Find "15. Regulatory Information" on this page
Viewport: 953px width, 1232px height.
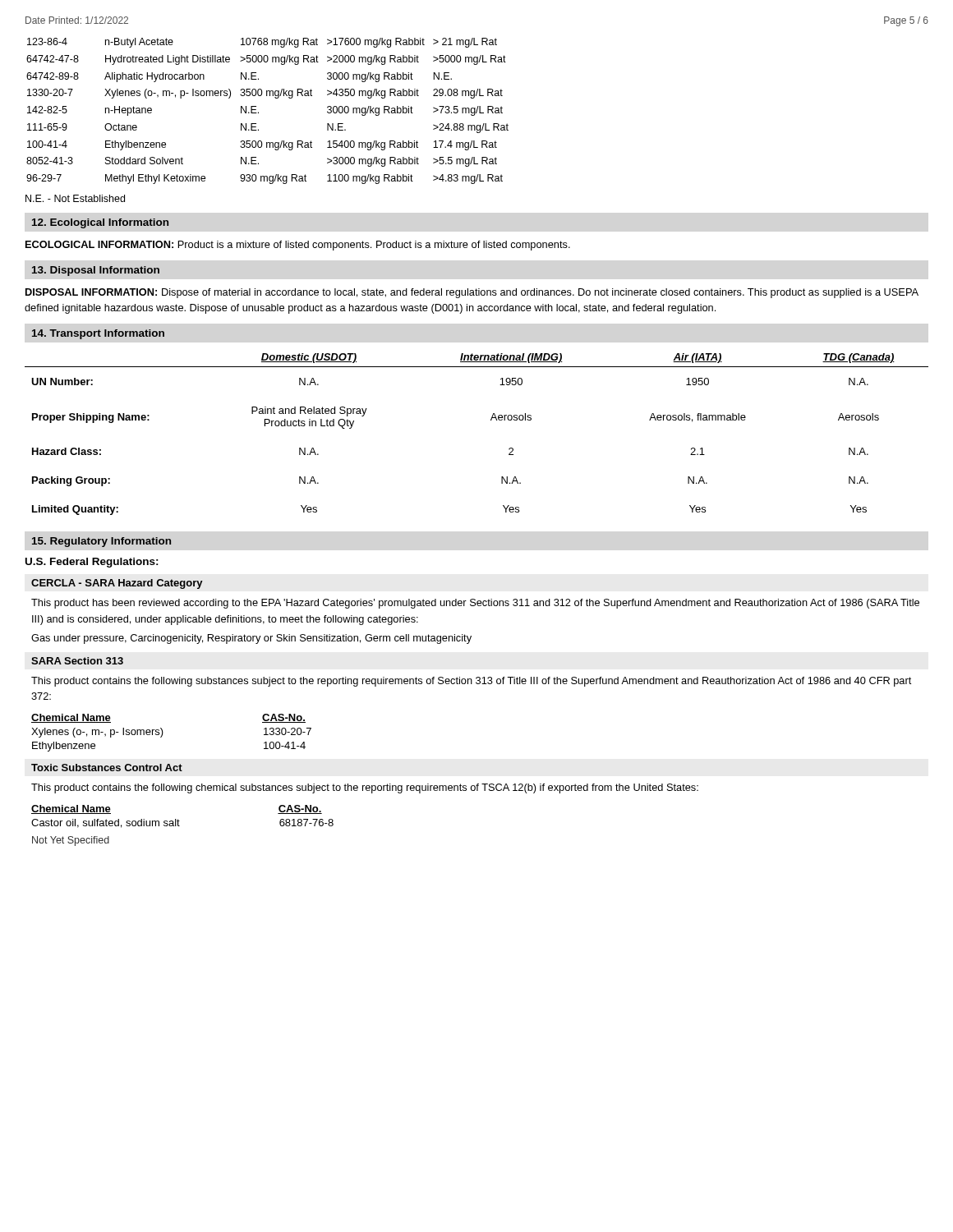101,541
